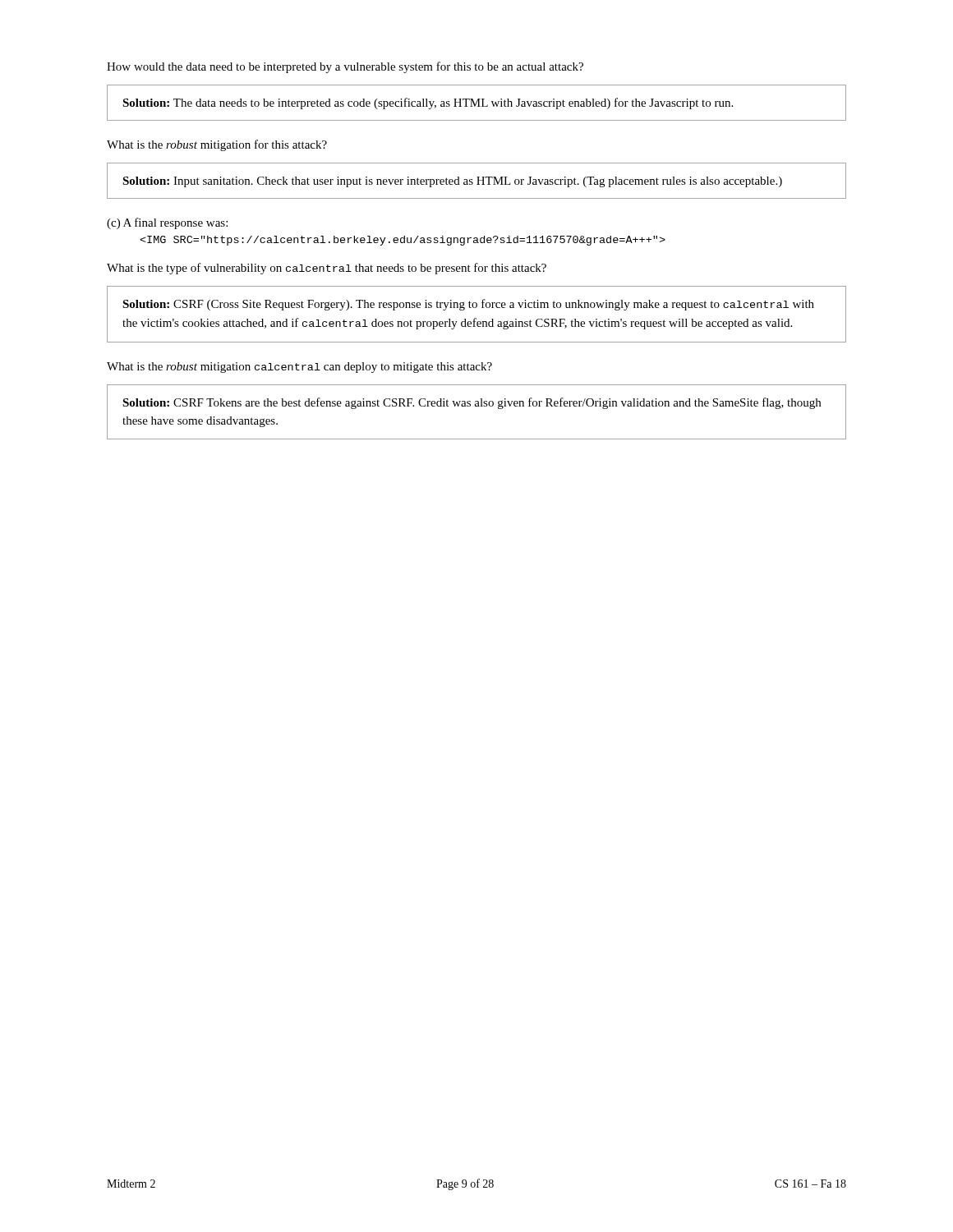Image resolution: width=953 pixels, height=1232 pixels.
Task: Click on the text block with the text "Solution: CSRF Tokens are the best defense"
Action: (472, 411)
